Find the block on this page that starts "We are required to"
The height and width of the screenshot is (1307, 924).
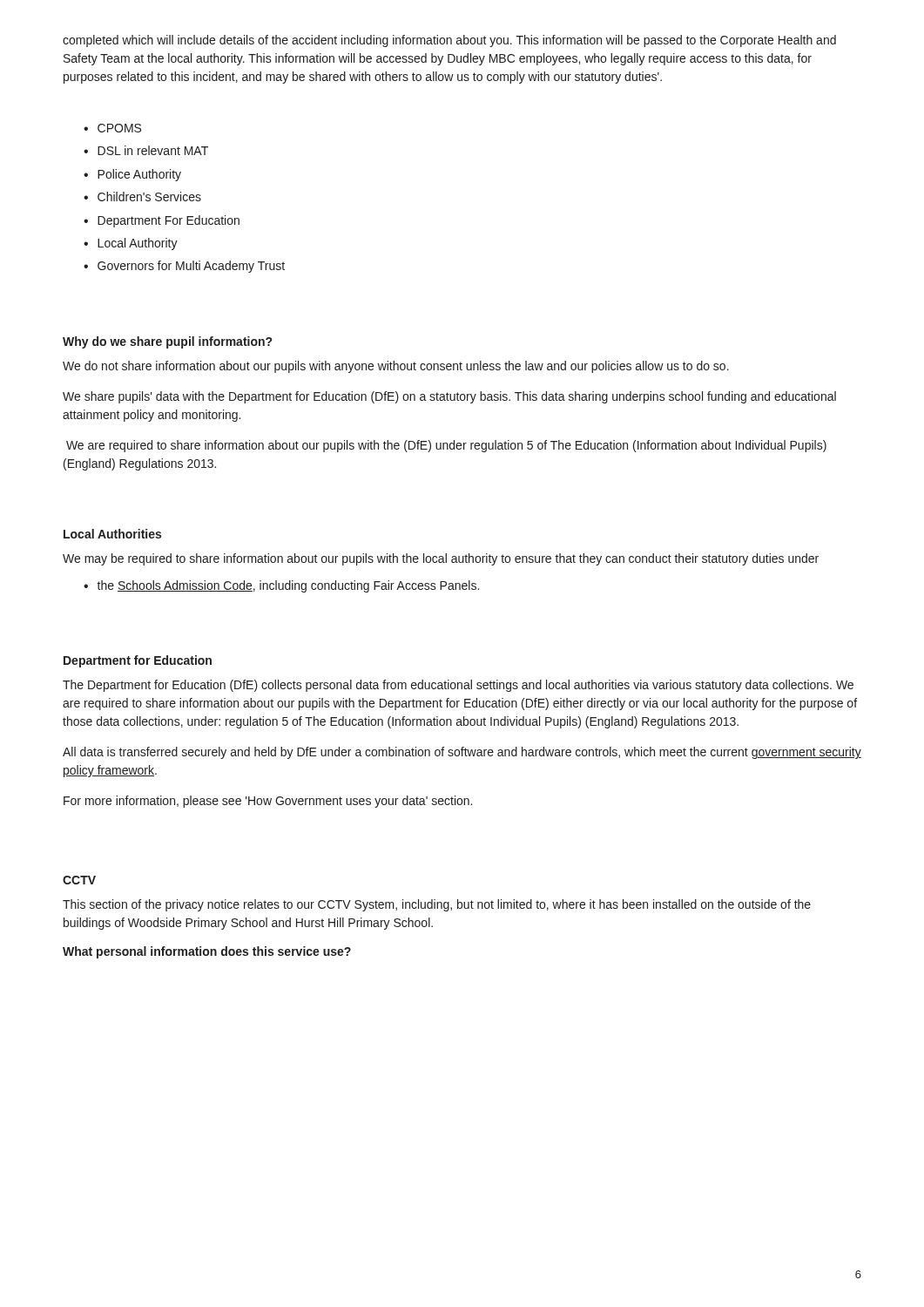(x=445, y=454)
